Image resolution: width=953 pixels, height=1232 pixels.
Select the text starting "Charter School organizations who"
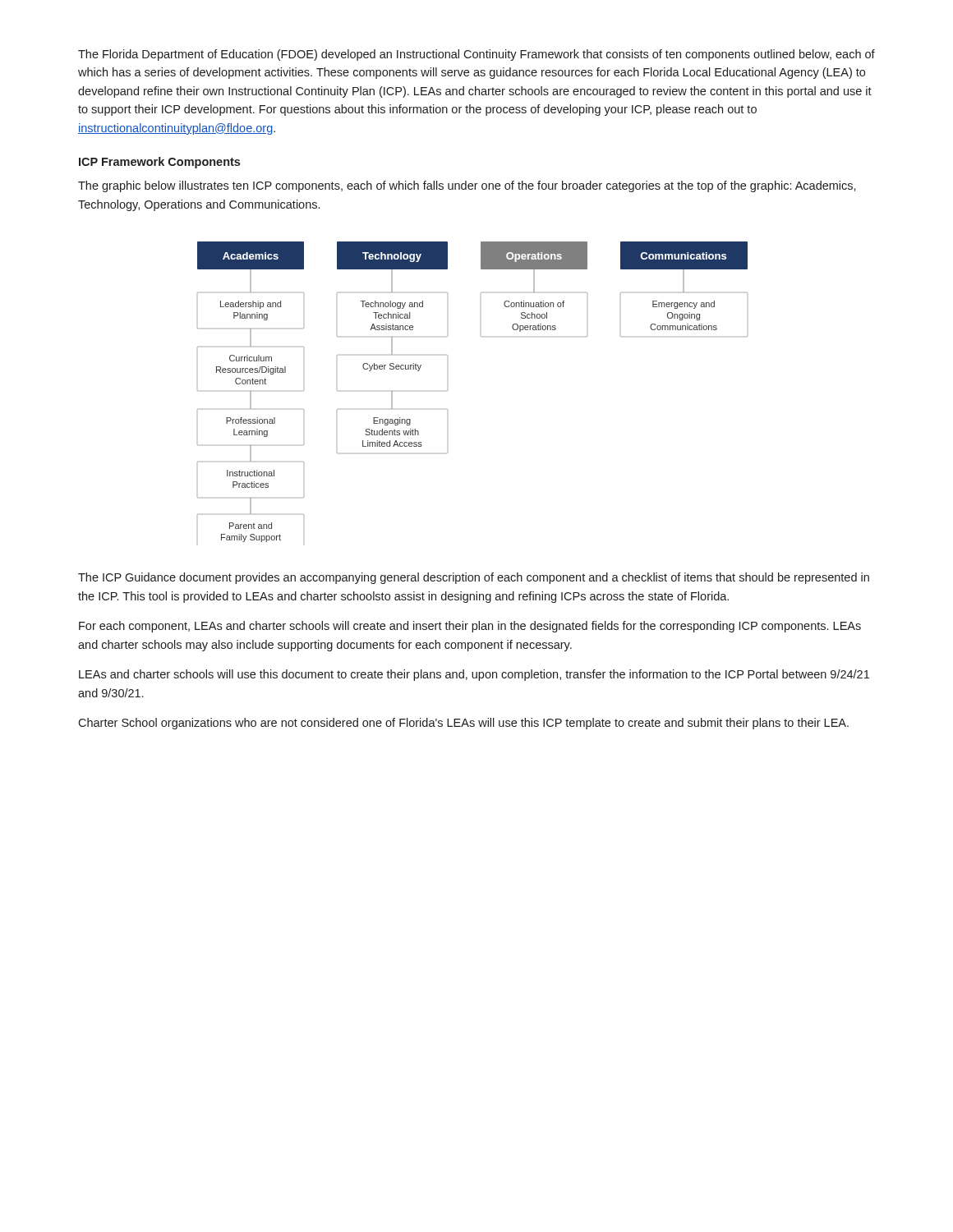pyautogui.click(x=464, y=723)
